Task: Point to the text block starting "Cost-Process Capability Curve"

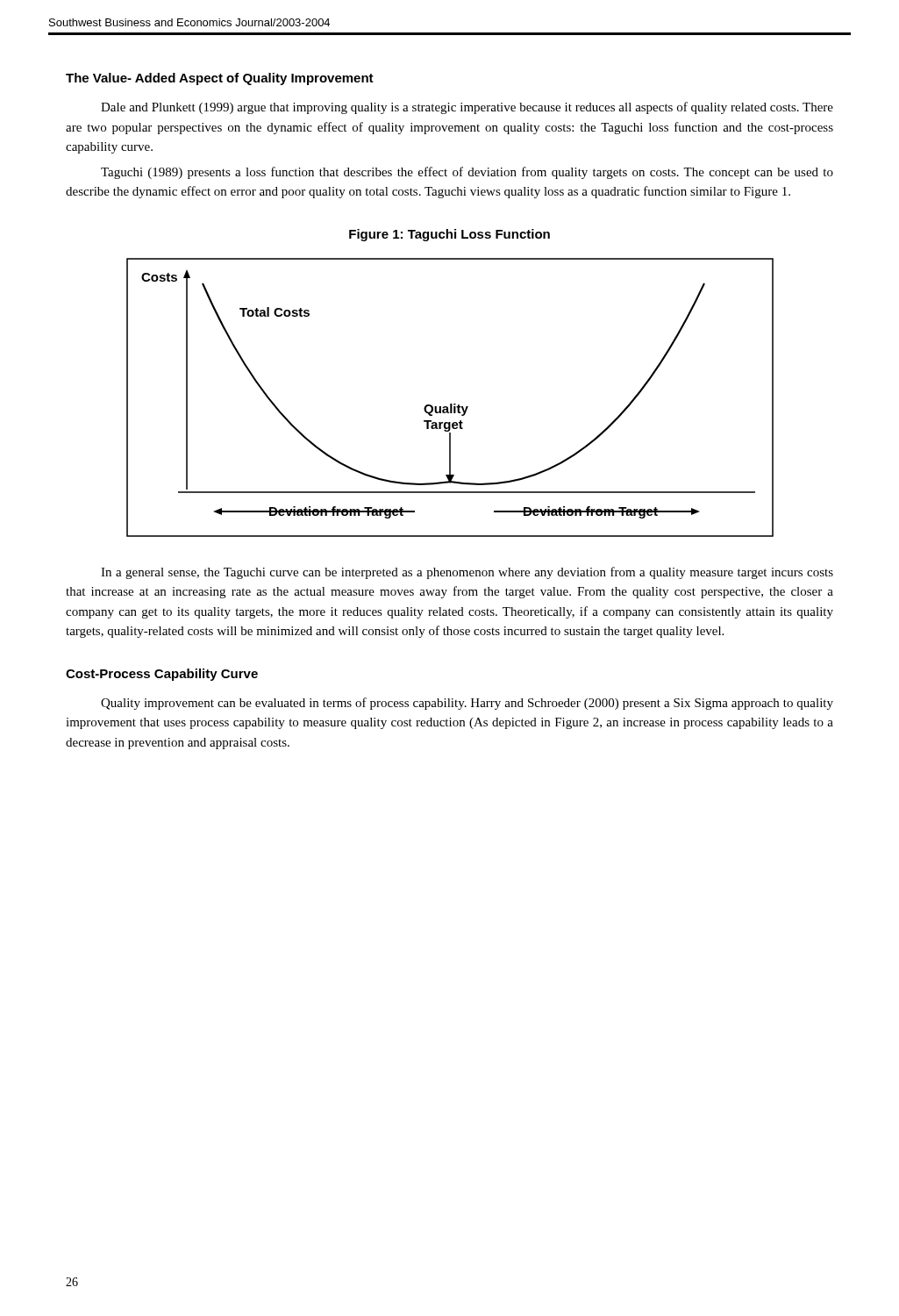Action: pyautogui.click(x=162, y=673)
